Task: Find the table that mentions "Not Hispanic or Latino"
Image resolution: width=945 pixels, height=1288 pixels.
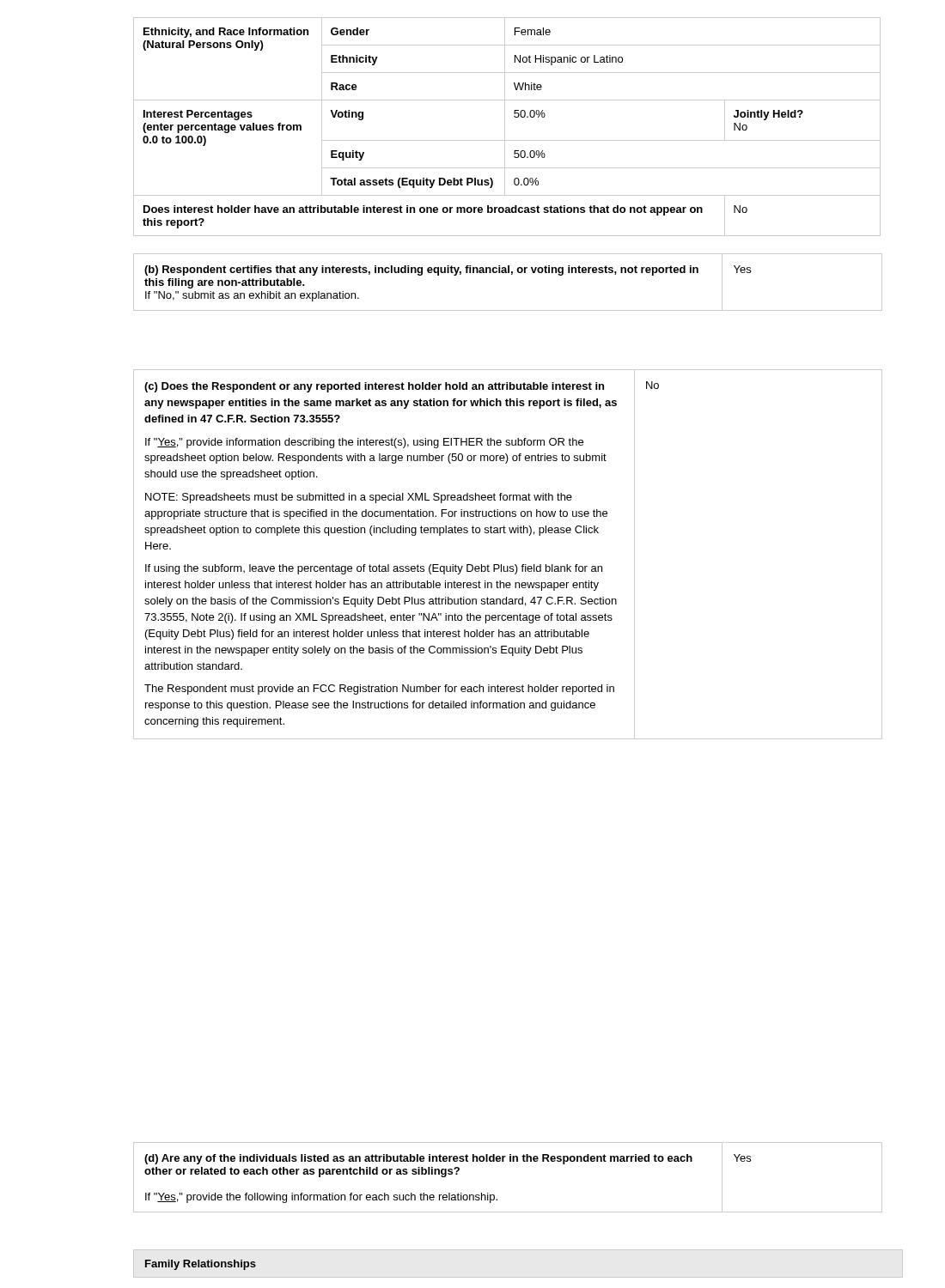Action: 507,127
